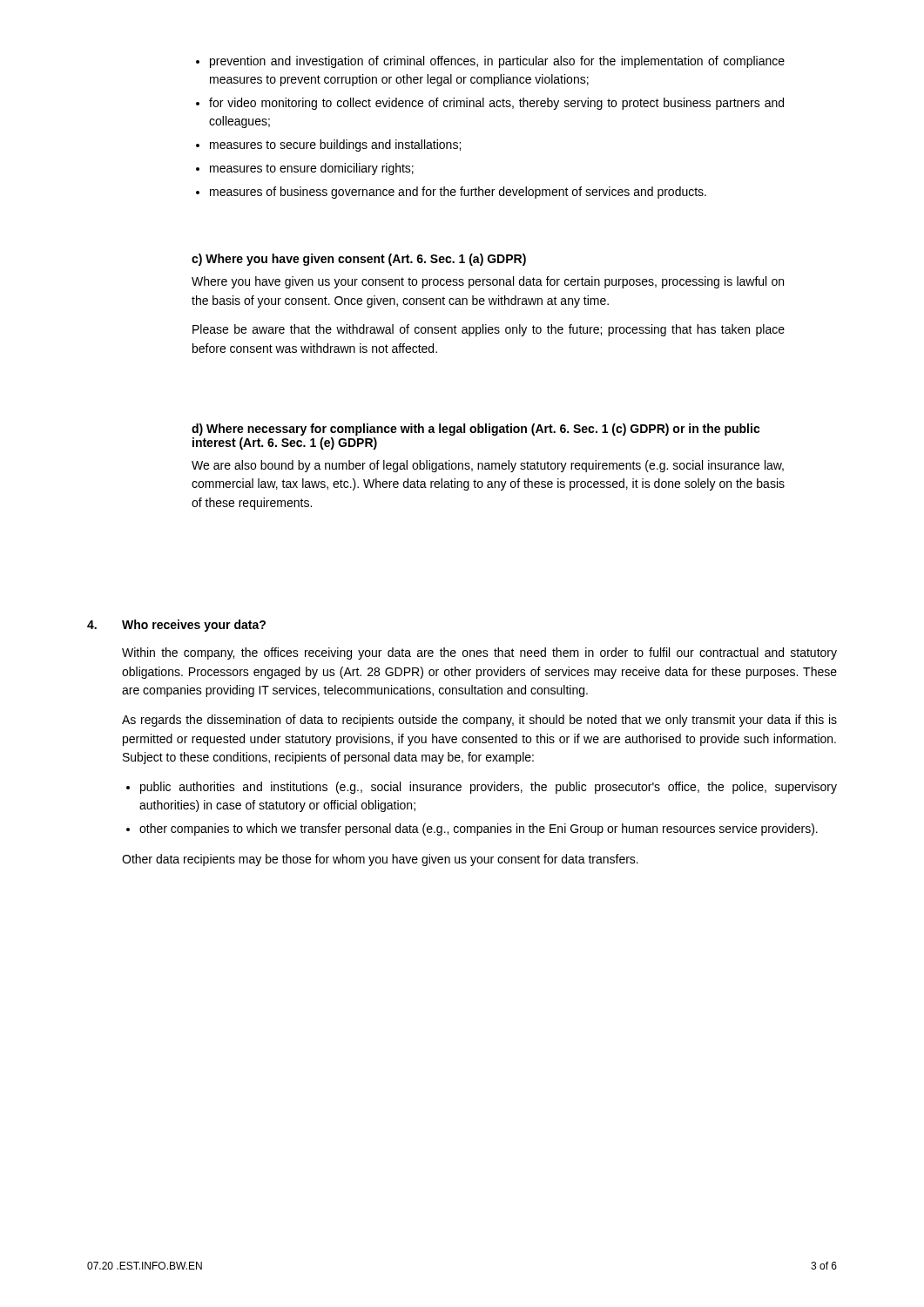Locate the block starting "c) Where you have given consent (Art."
Viewport: 924px width, 1307px height.
[x=359, y=259]
